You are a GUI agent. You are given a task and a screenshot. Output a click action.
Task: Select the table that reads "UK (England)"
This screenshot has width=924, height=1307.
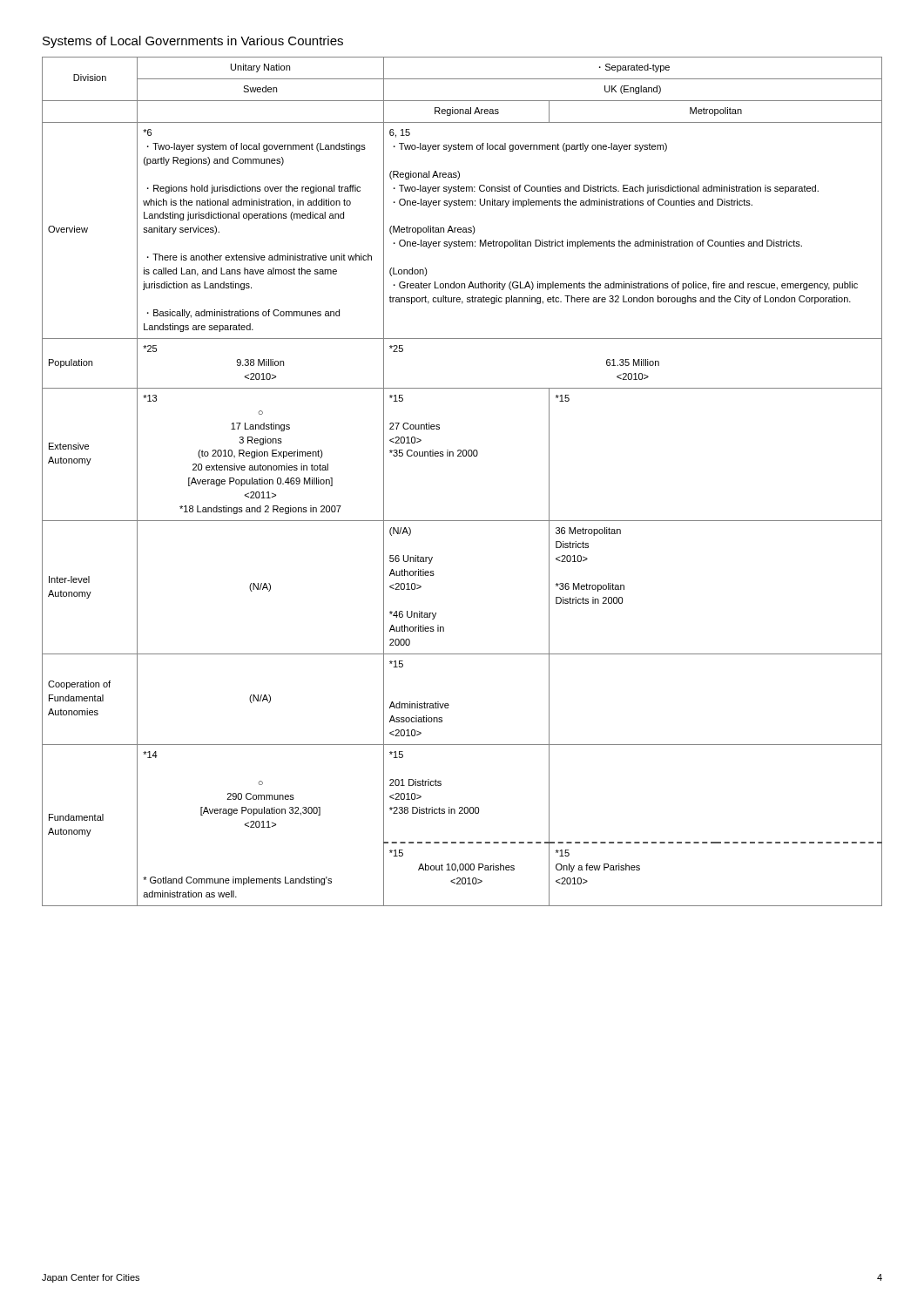462,481
